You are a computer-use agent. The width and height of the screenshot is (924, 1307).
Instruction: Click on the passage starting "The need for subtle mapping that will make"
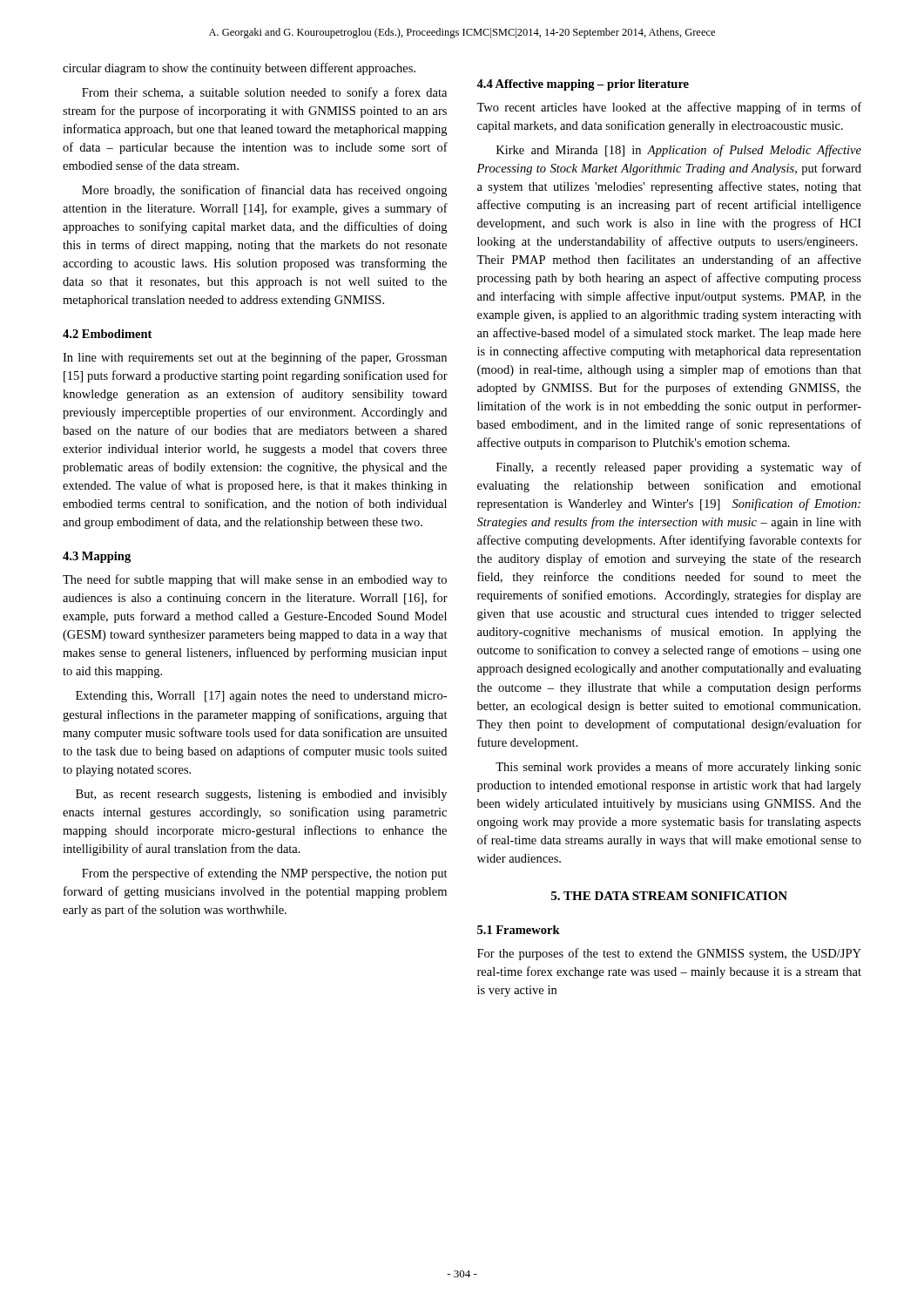tap(255, 745)
